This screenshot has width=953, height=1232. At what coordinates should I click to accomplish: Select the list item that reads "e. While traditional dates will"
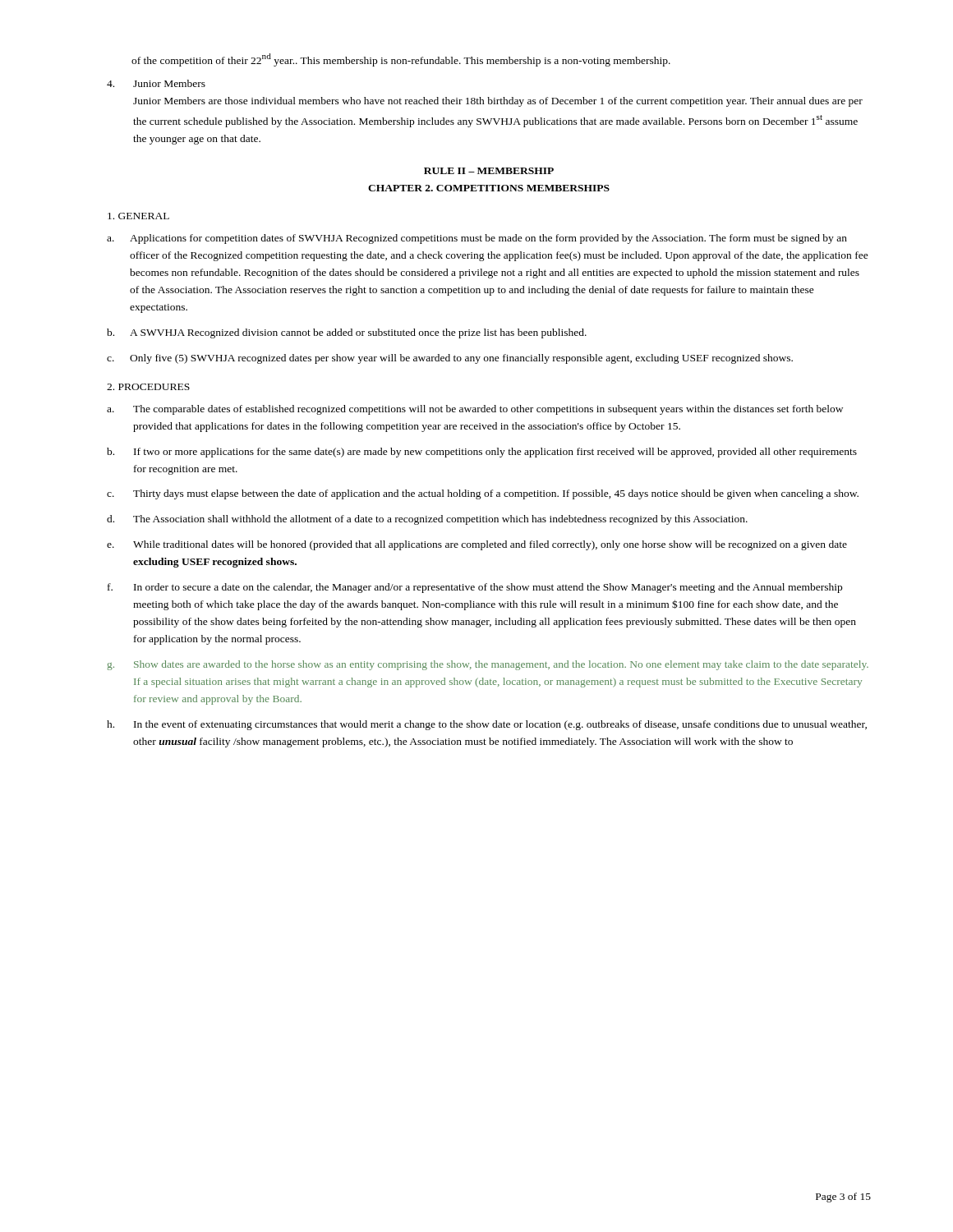(489, 554)
